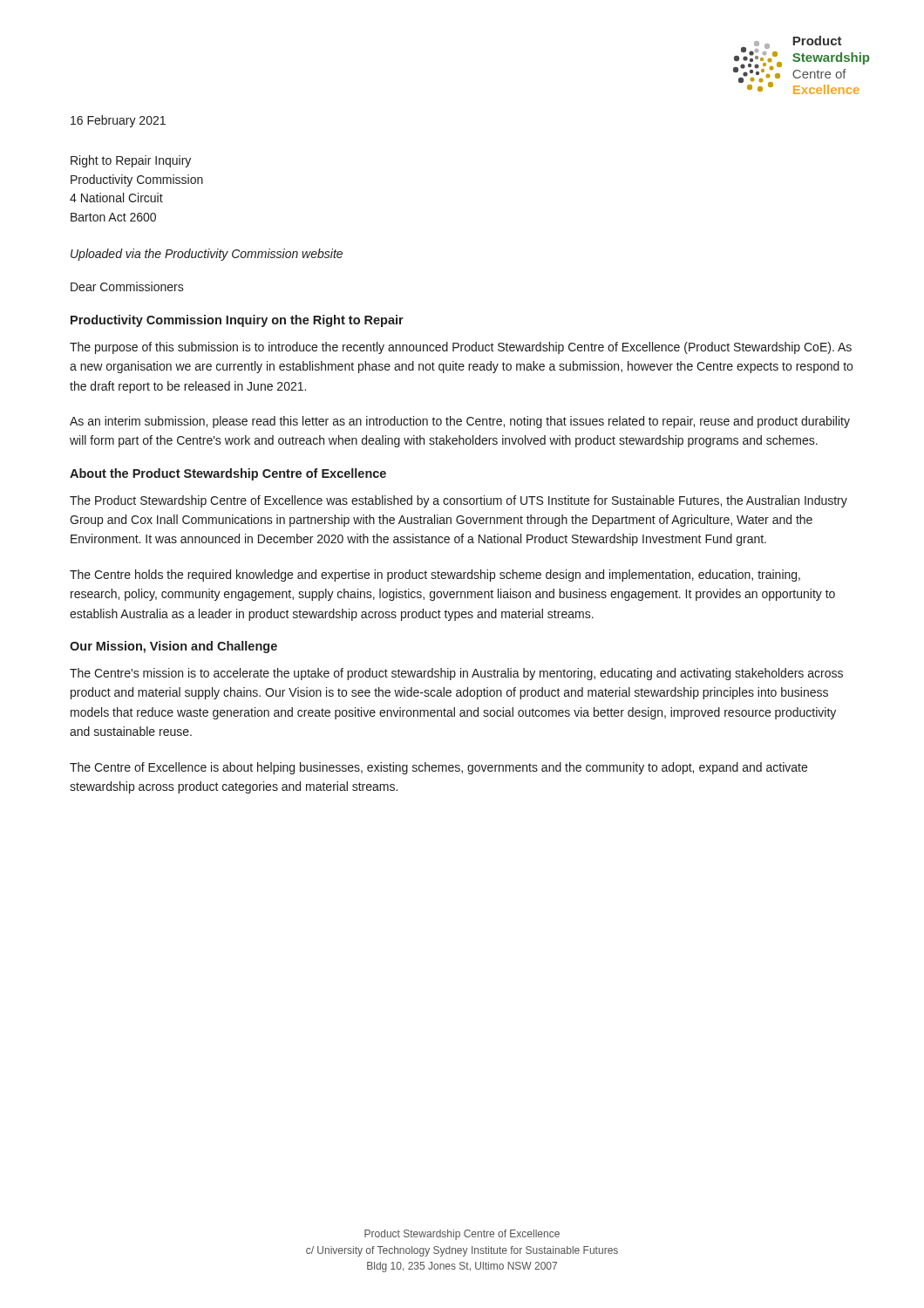
Task: Where does it say "Our Mission, Vision and Challenge"?
Action: (174, 646)
